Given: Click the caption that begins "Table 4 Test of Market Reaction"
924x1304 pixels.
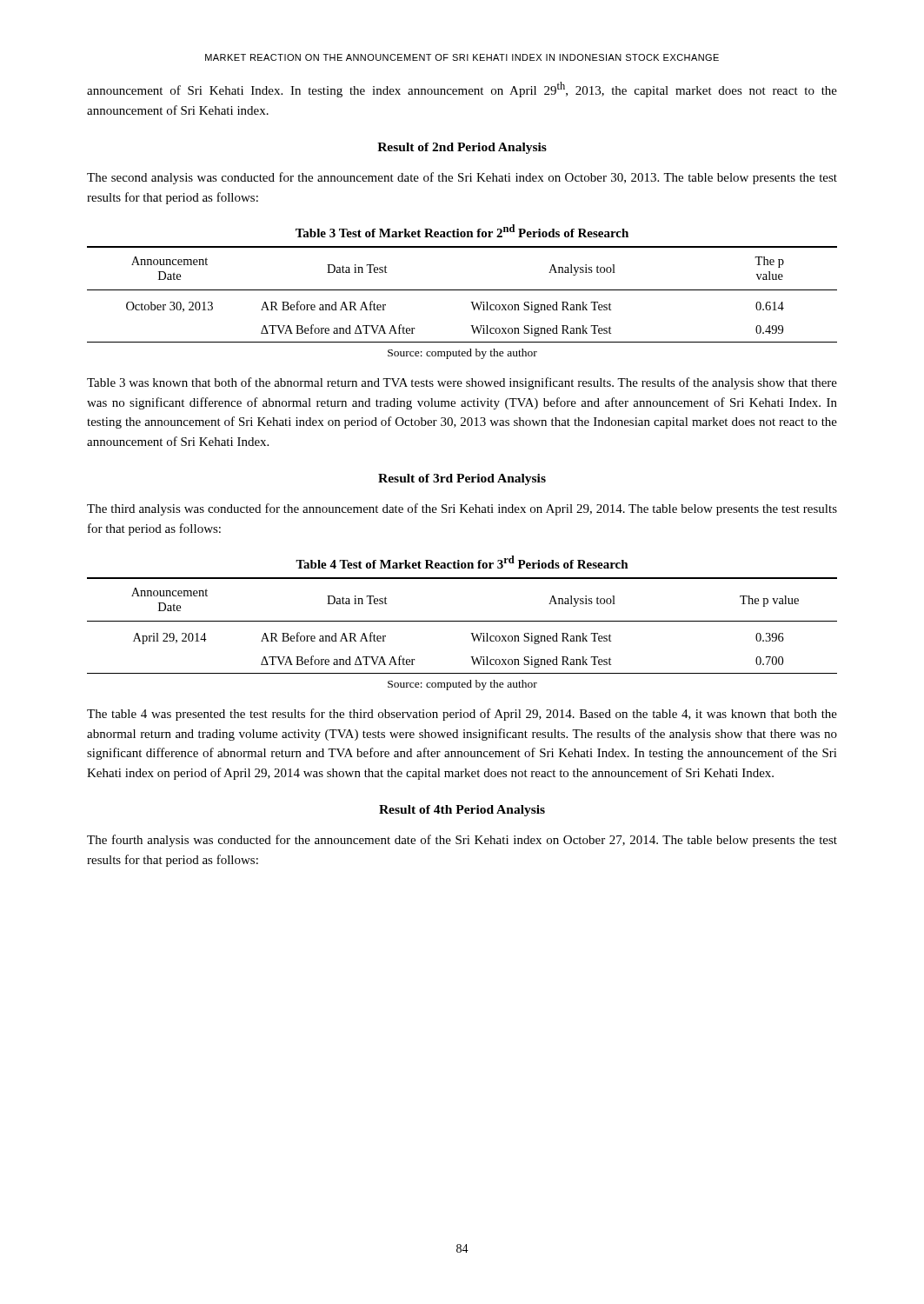Looking at the screenshot, I should [x=462, y=563].
